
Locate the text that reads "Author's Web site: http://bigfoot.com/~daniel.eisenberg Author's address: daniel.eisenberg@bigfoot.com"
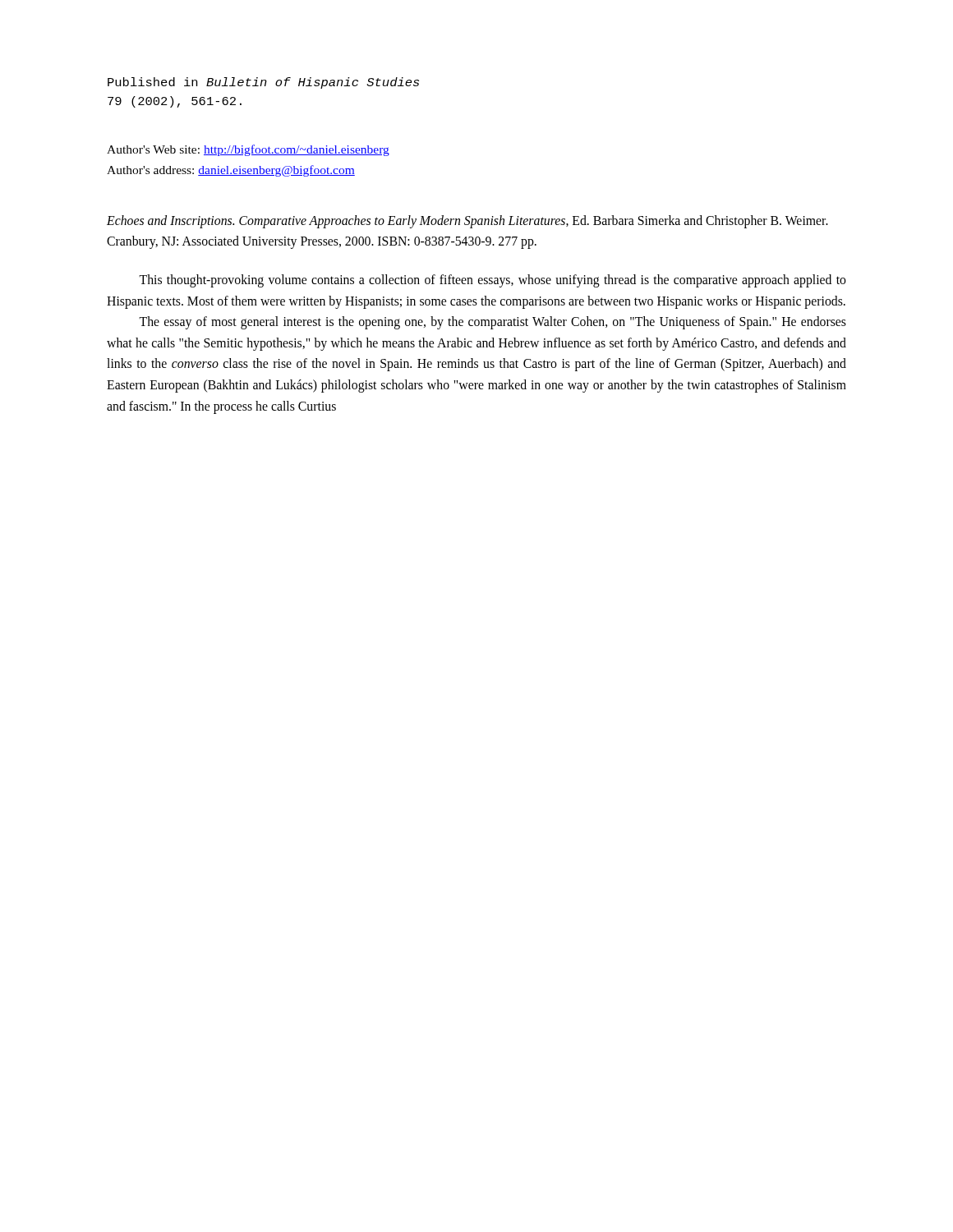point(248,150)
